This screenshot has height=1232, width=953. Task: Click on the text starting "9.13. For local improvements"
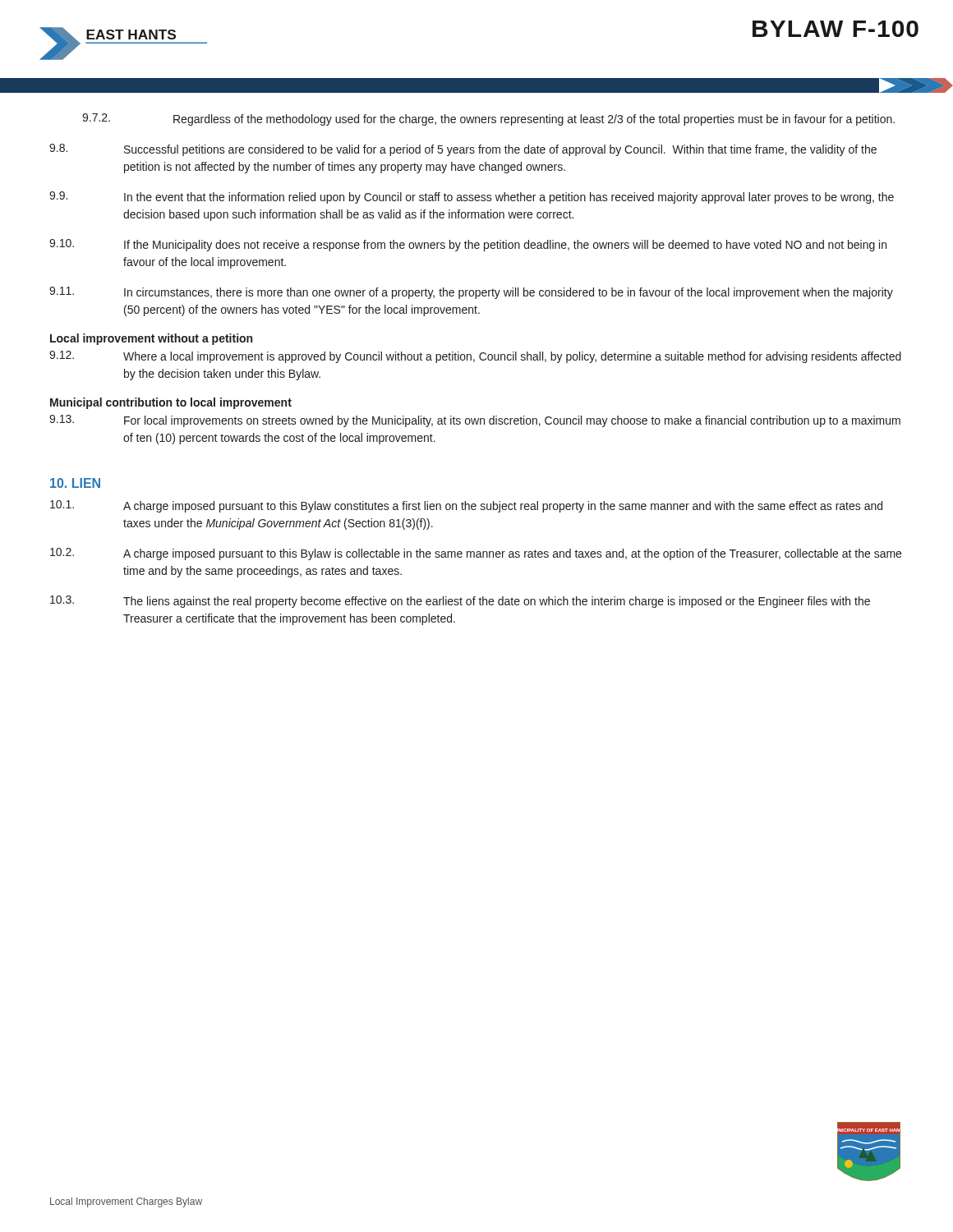click(x=476, y=430)
